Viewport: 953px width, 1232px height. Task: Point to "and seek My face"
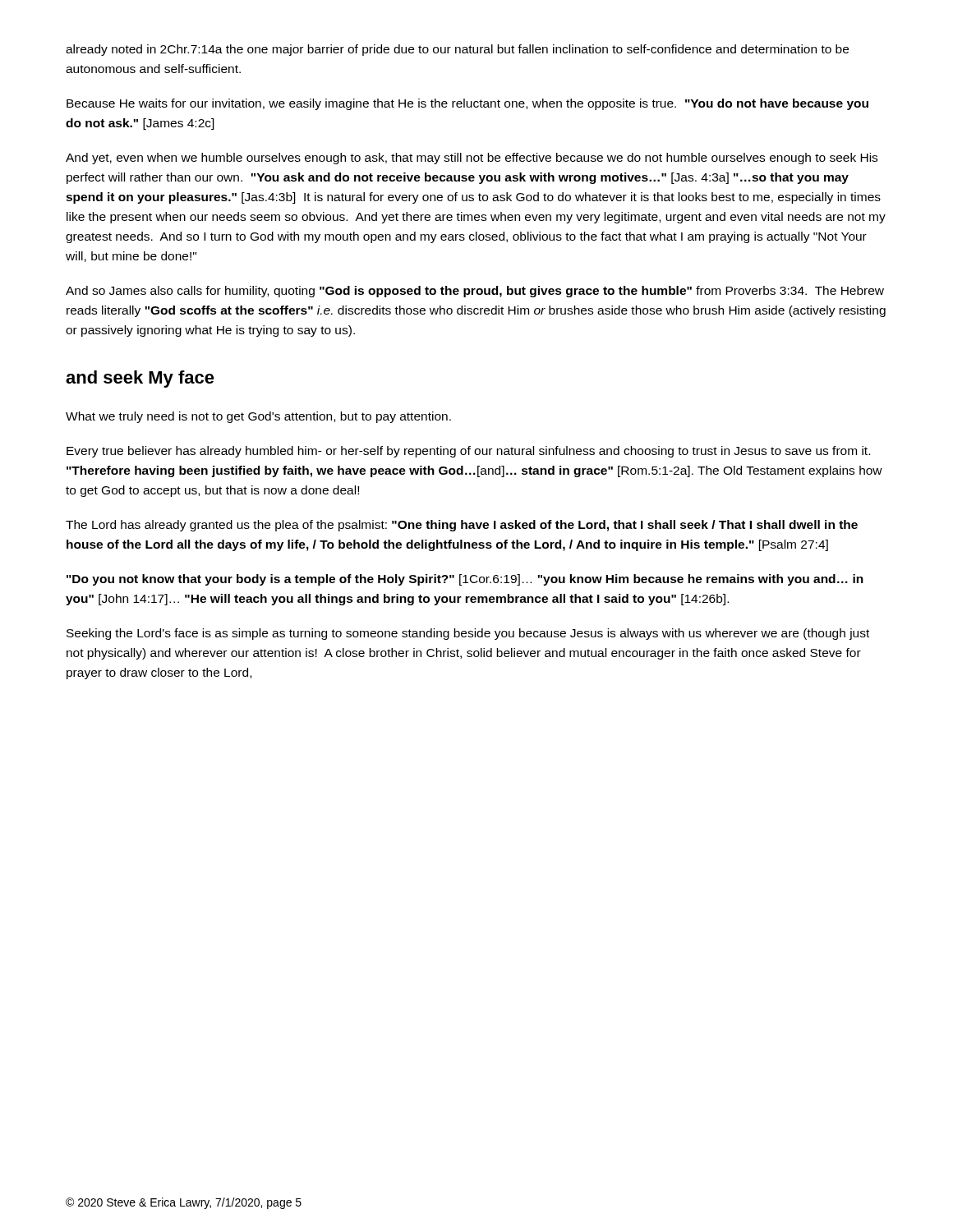140,378
